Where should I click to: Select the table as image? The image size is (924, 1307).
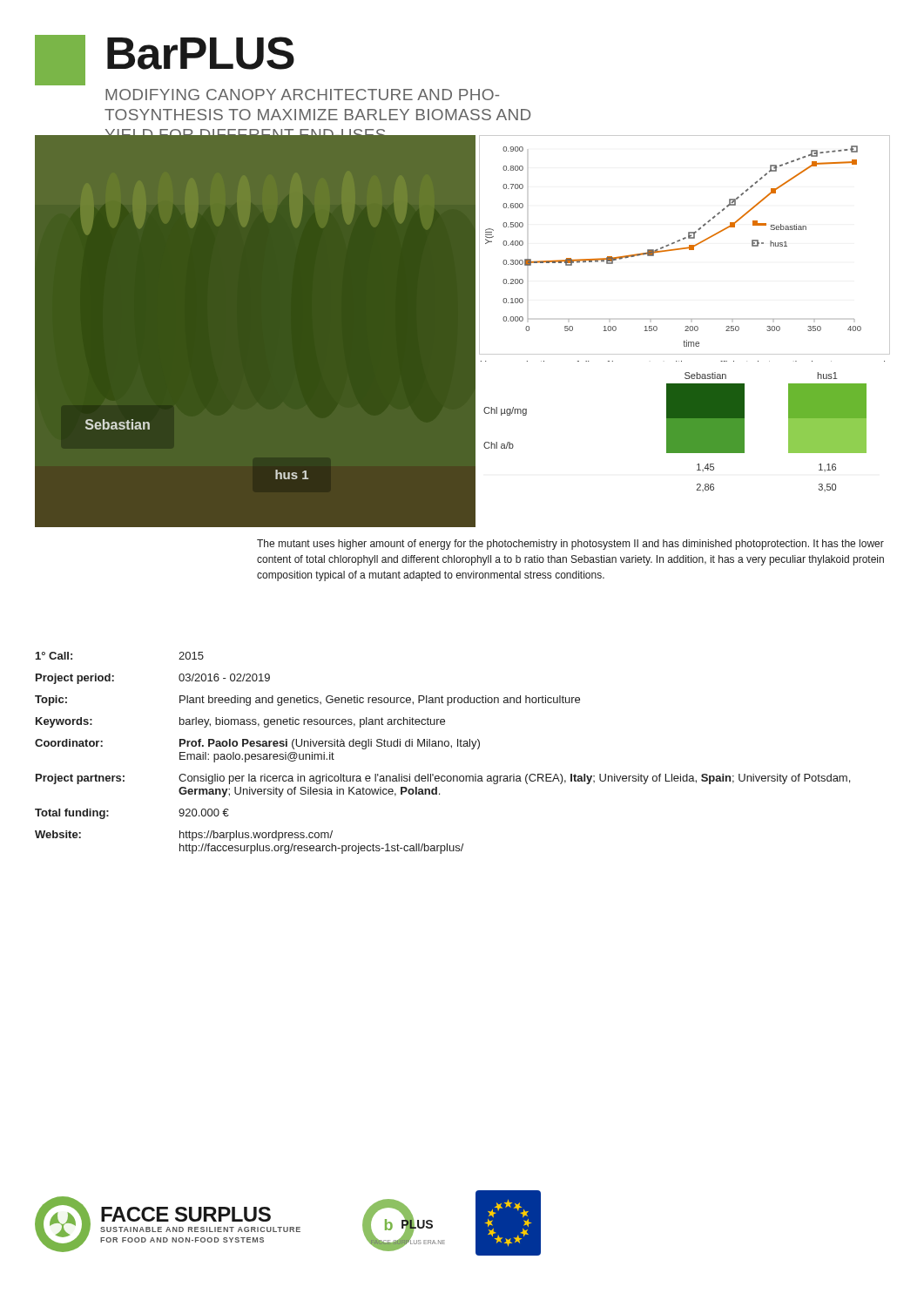pos(684,444)
